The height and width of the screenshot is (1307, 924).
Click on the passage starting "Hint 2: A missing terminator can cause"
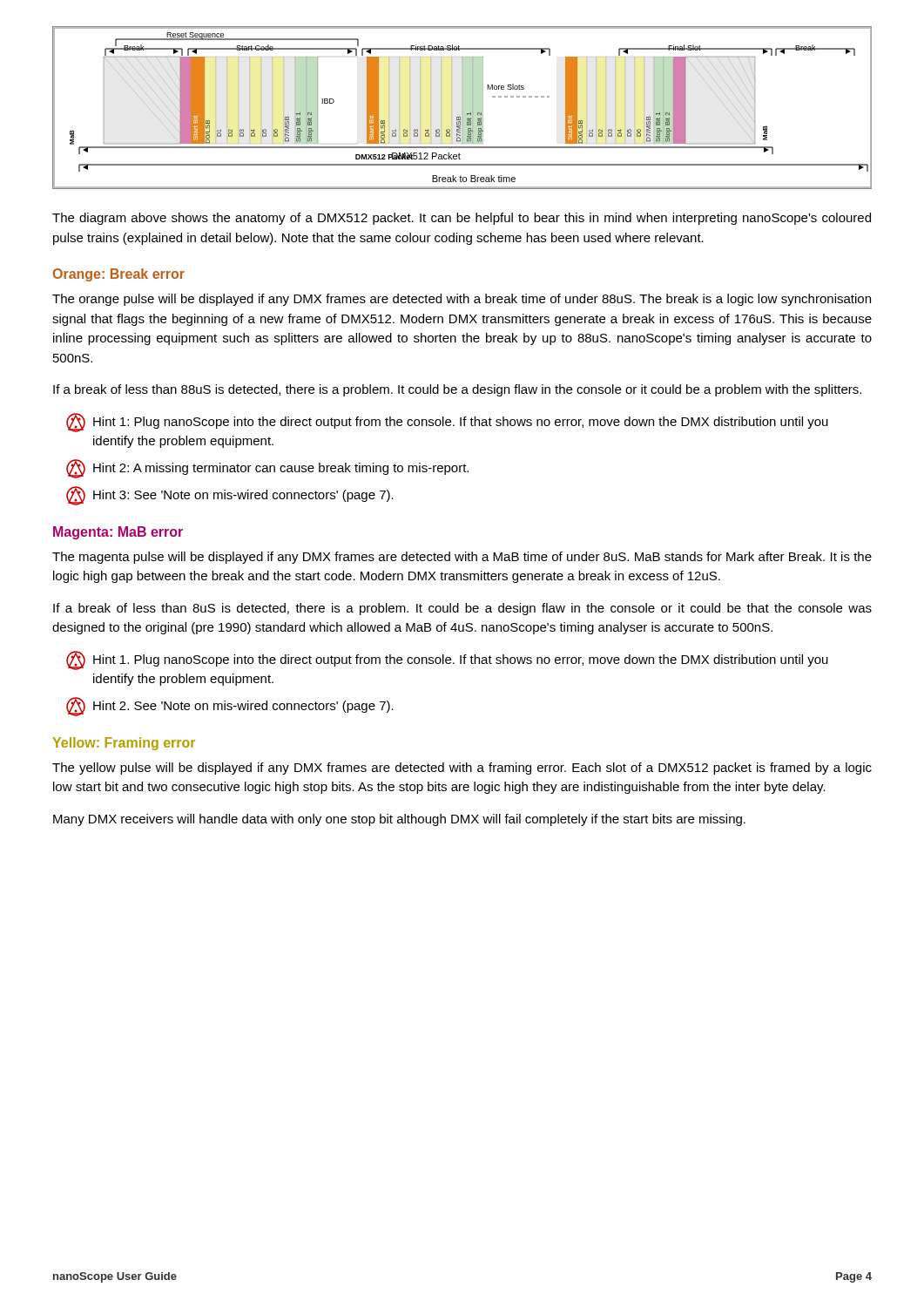(x=268, y=468)
